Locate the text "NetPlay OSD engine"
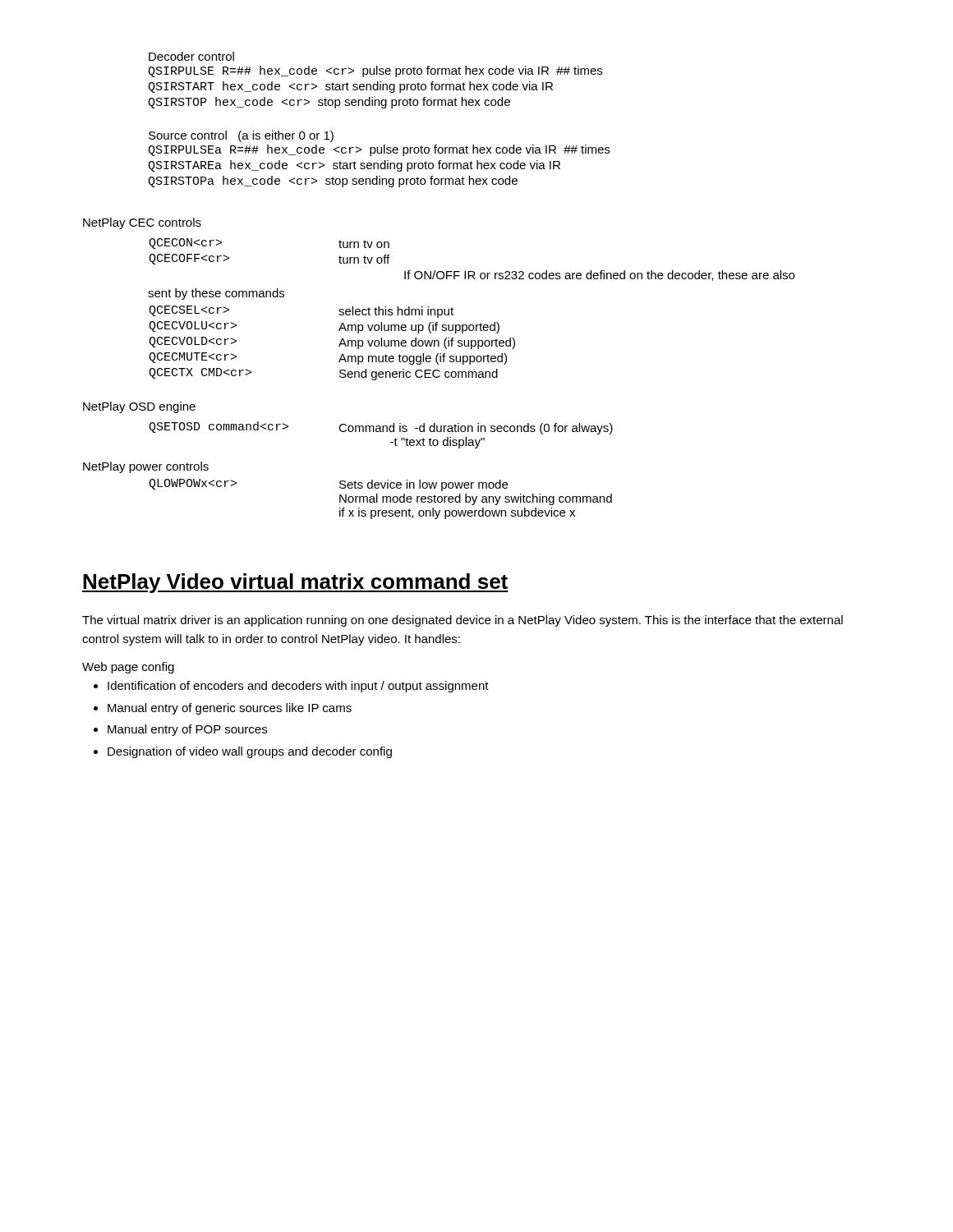The width and height of the screenshot is (953, 1232). [139, 406]
